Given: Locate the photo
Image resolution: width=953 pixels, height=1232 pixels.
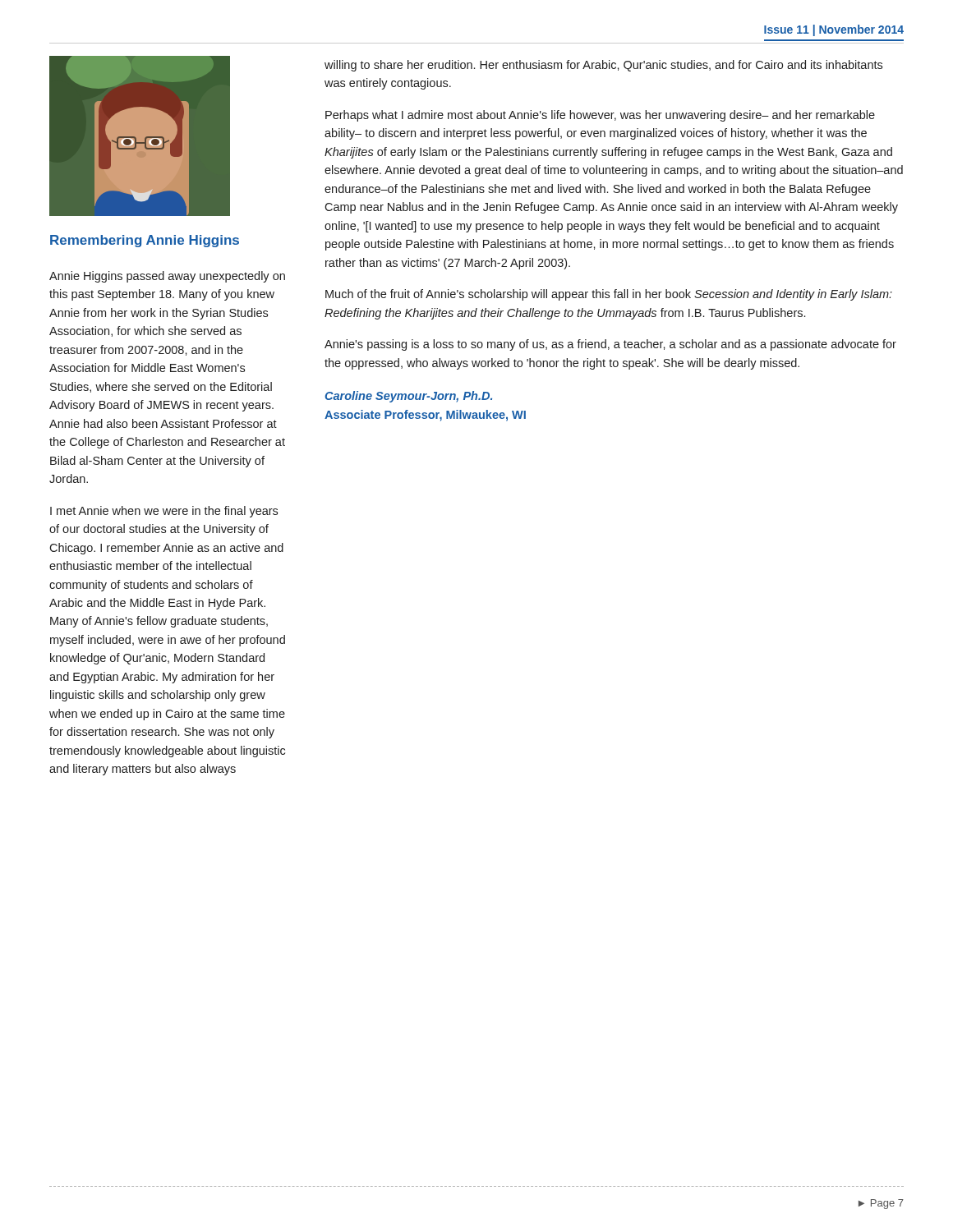Looking at the screenshot, I should [x=140, y=136].
